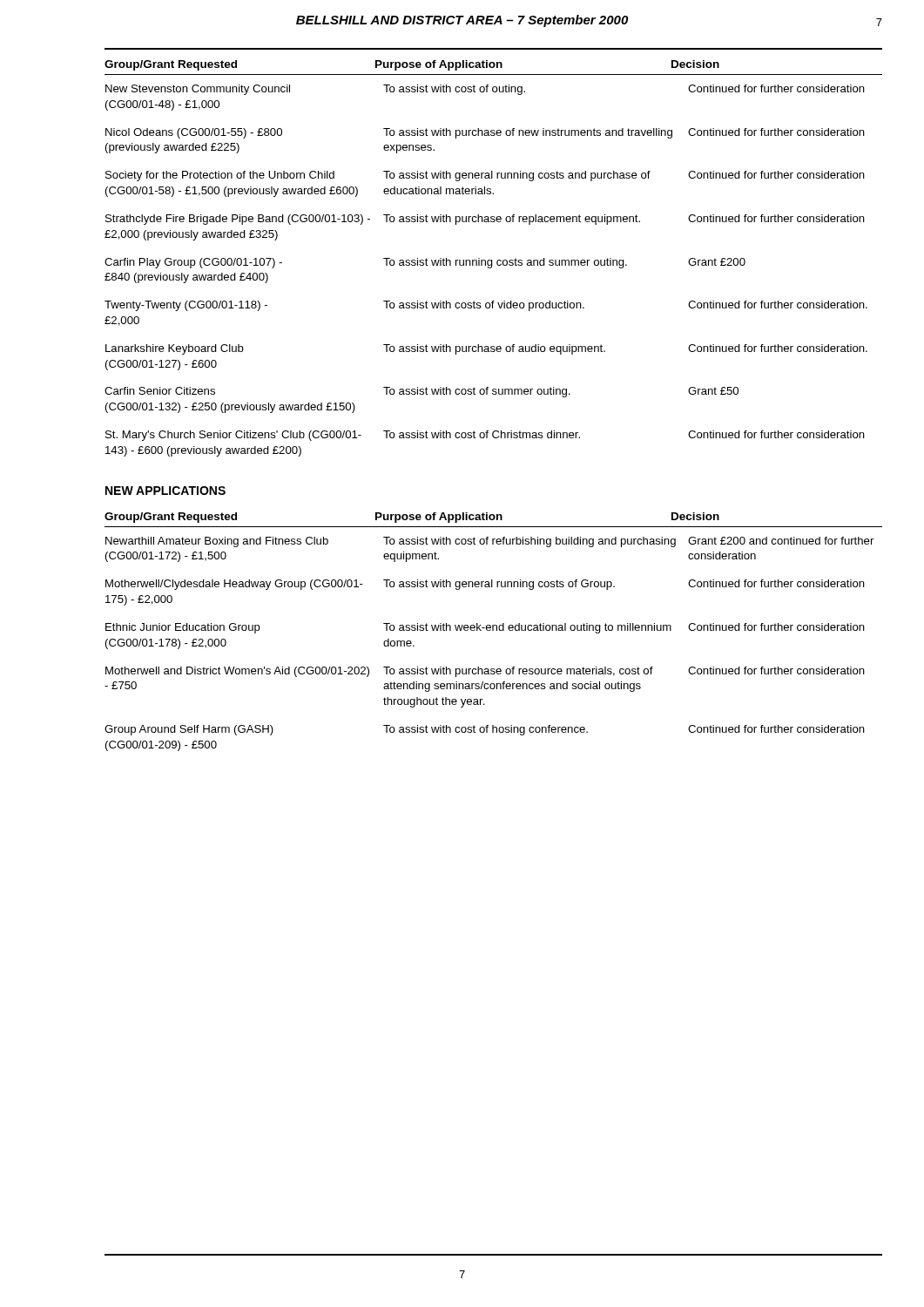Select the text starting "NEW APPLICATIONS"
This screenshot has width=924, height=1307.
(x=165, y=490)
